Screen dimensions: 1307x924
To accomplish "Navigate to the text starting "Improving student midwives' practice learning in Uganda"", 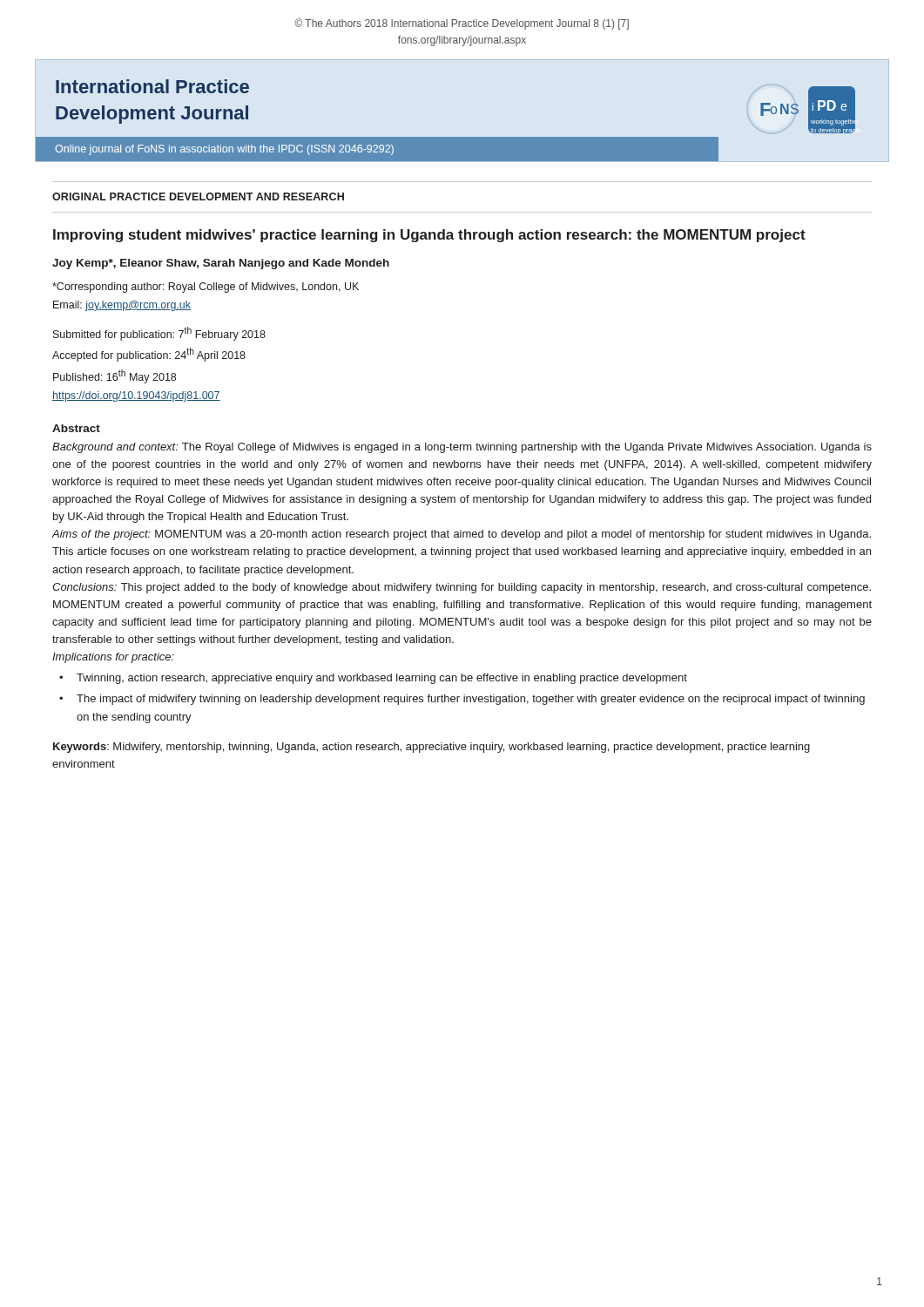I will pos(429,235).
